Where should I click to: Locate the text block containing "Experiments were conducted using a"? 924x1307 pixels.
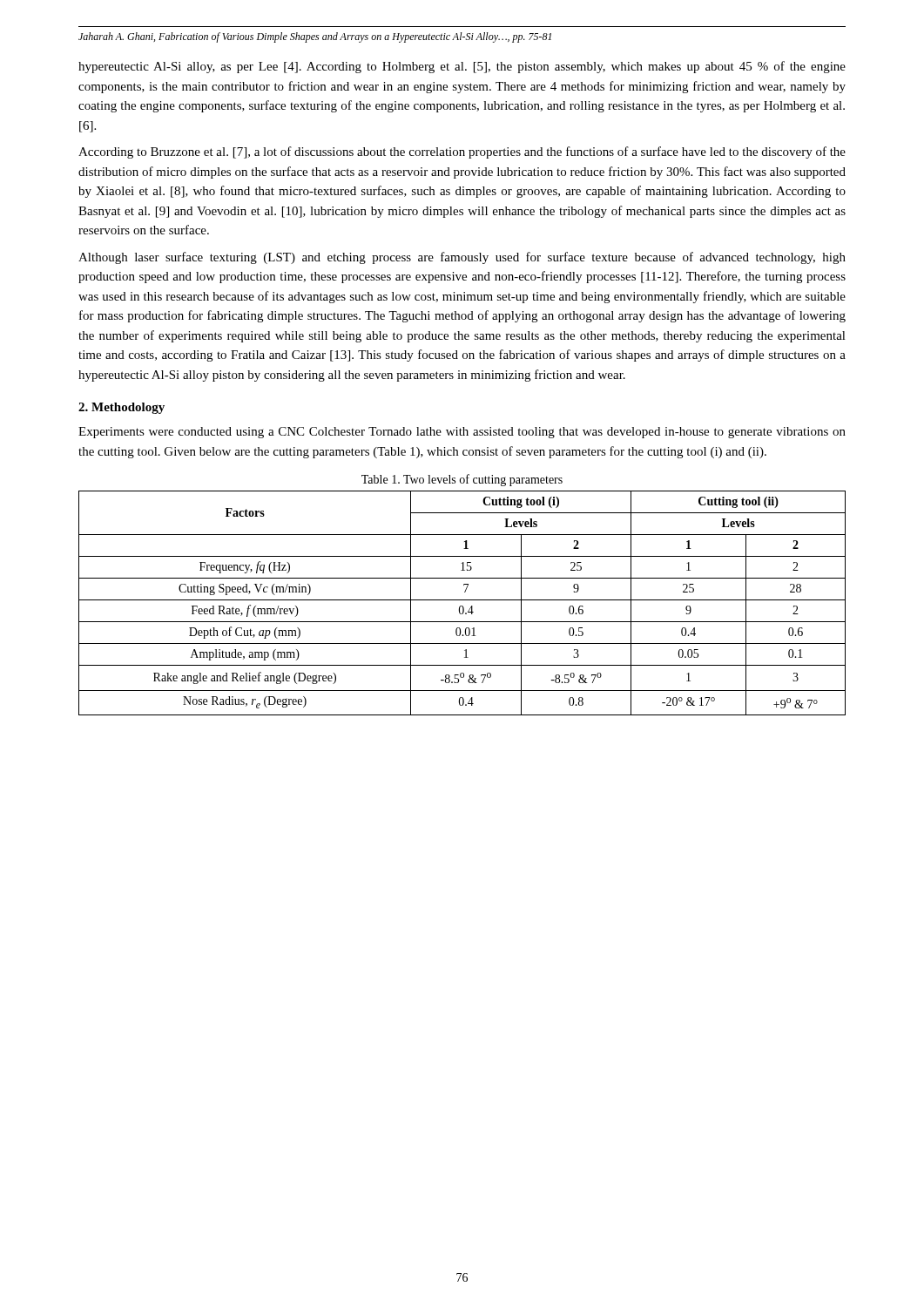[462, 441]
